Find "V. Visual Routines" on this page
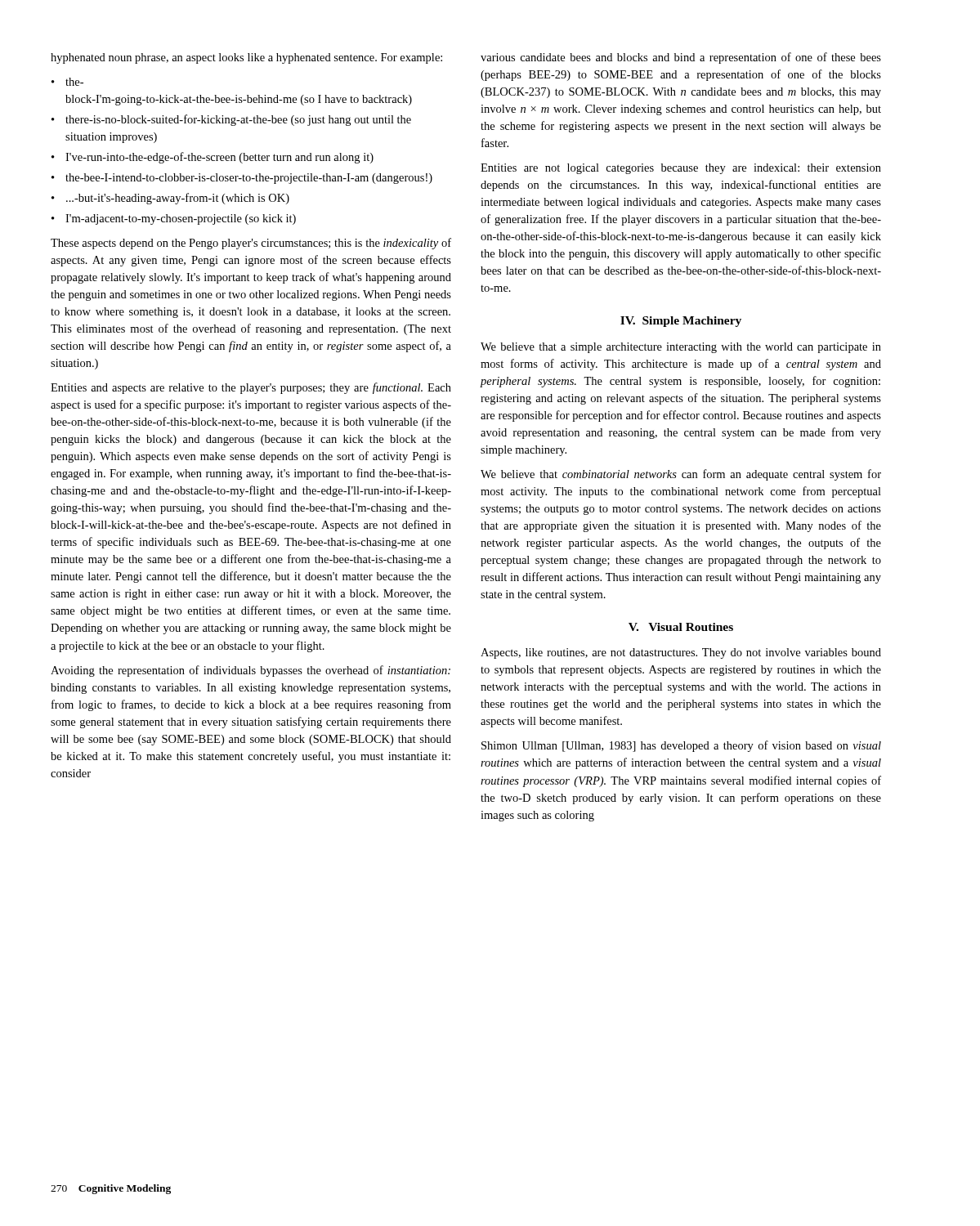Viewport: 980px width, 1226px height. (681, 627)
